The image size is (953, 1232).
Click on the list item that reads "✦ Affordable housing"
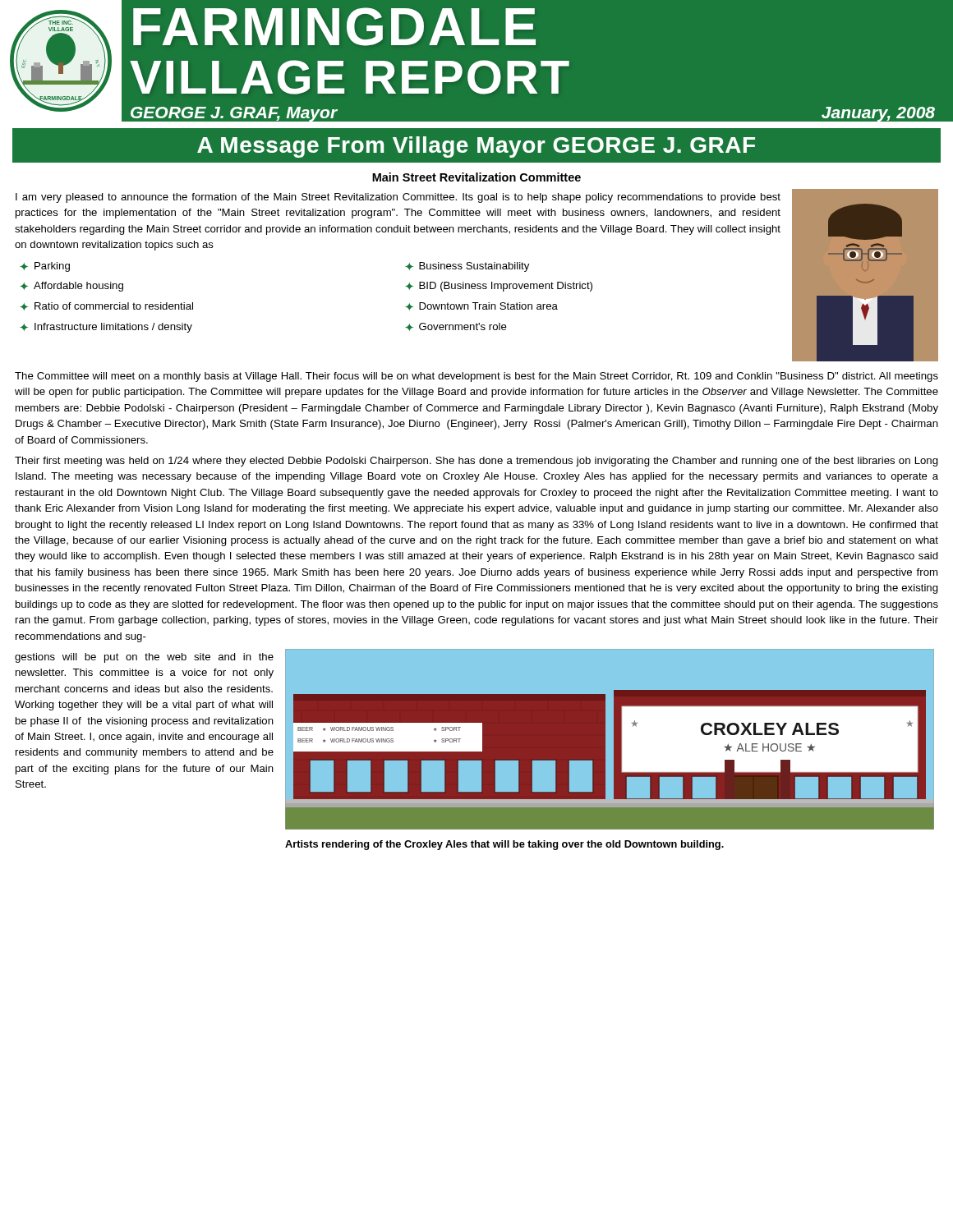point(71,287)
